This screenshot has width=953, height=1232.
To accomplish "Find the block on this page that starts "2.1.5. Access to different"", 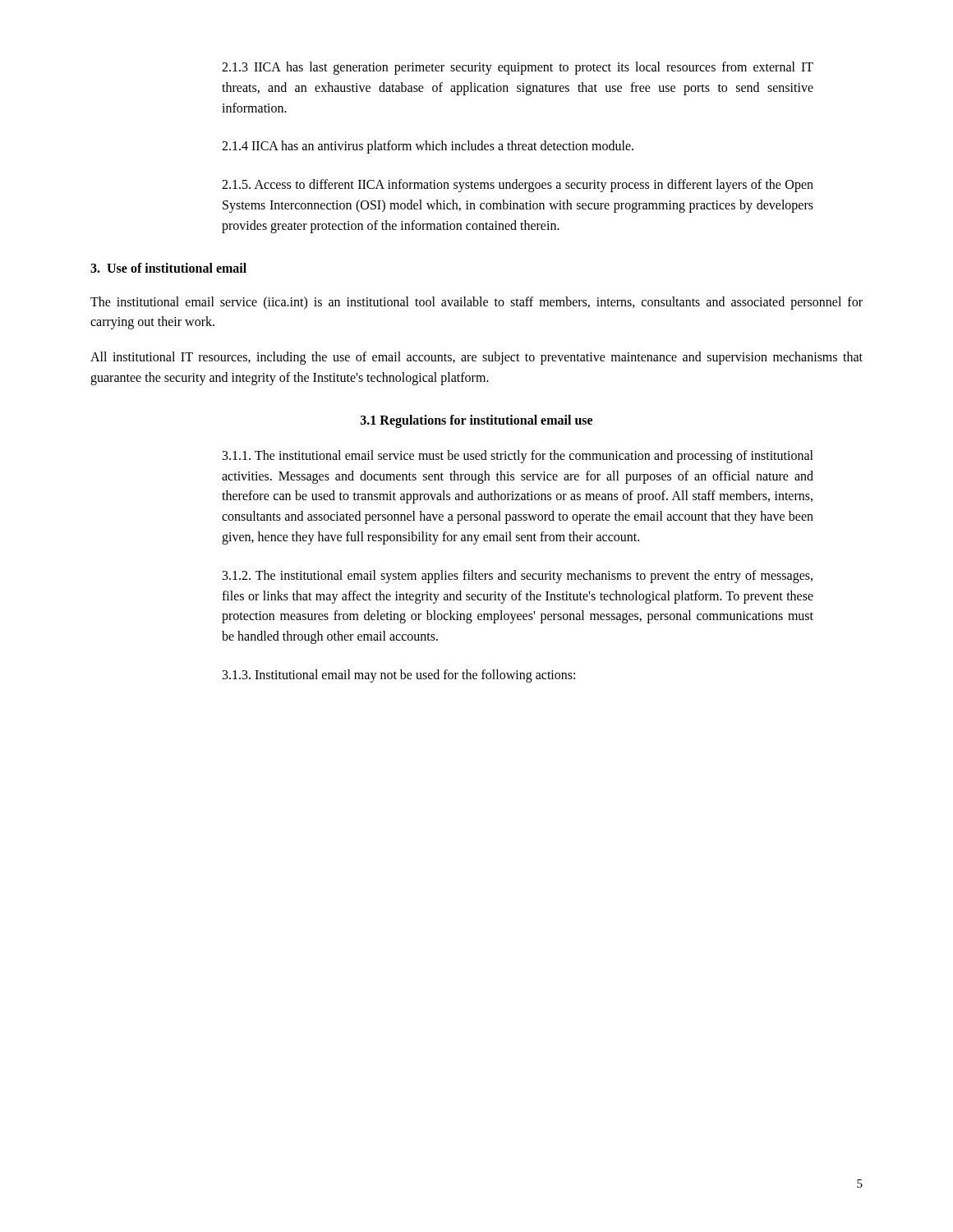I will tap(518, 206).
